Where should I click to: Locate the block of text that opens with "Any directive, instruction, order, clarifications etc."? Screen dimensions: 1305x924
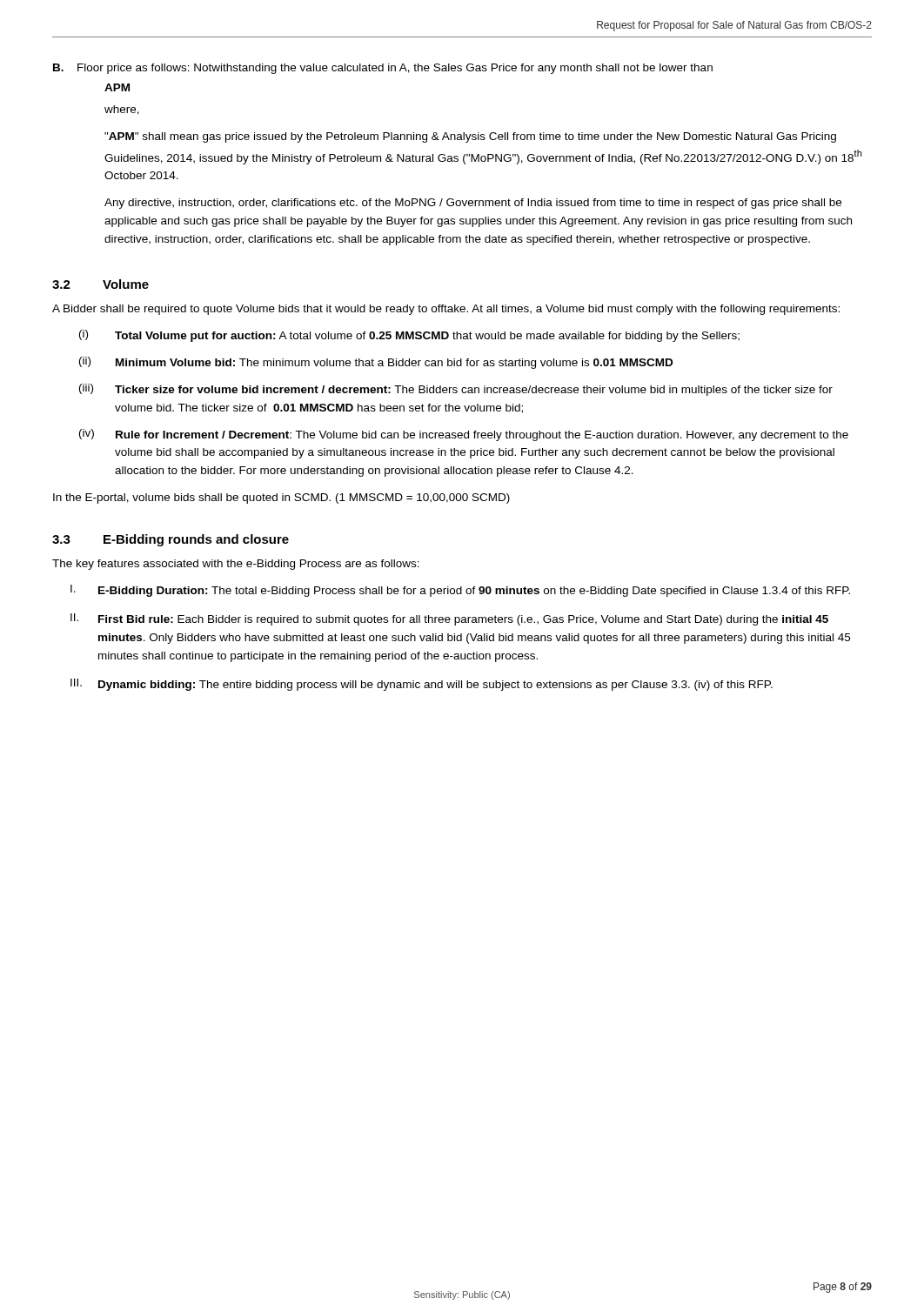click(x=479, y=221)
